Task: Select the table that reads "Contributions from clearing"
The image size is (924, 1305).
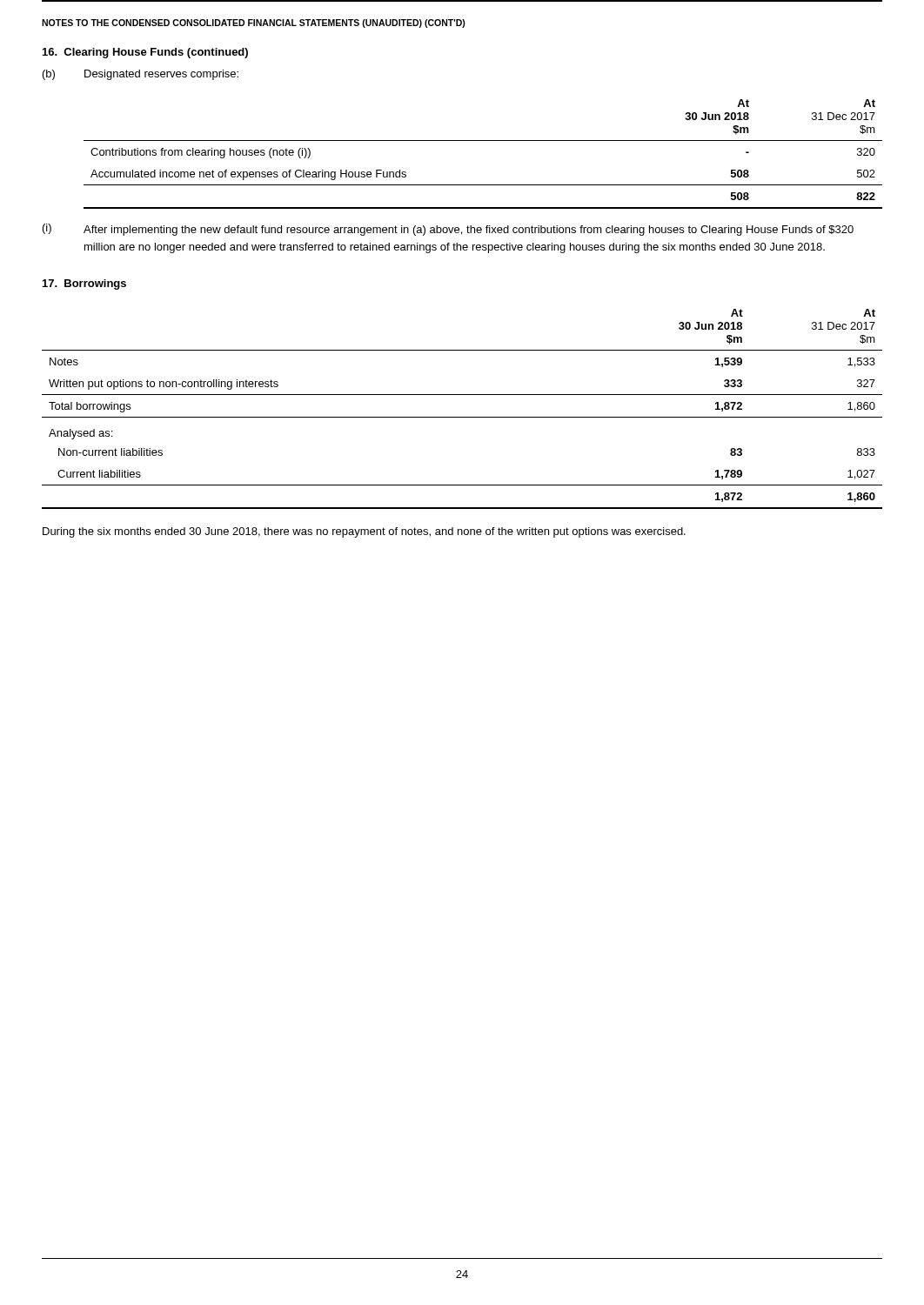Action: coord(483,151)
